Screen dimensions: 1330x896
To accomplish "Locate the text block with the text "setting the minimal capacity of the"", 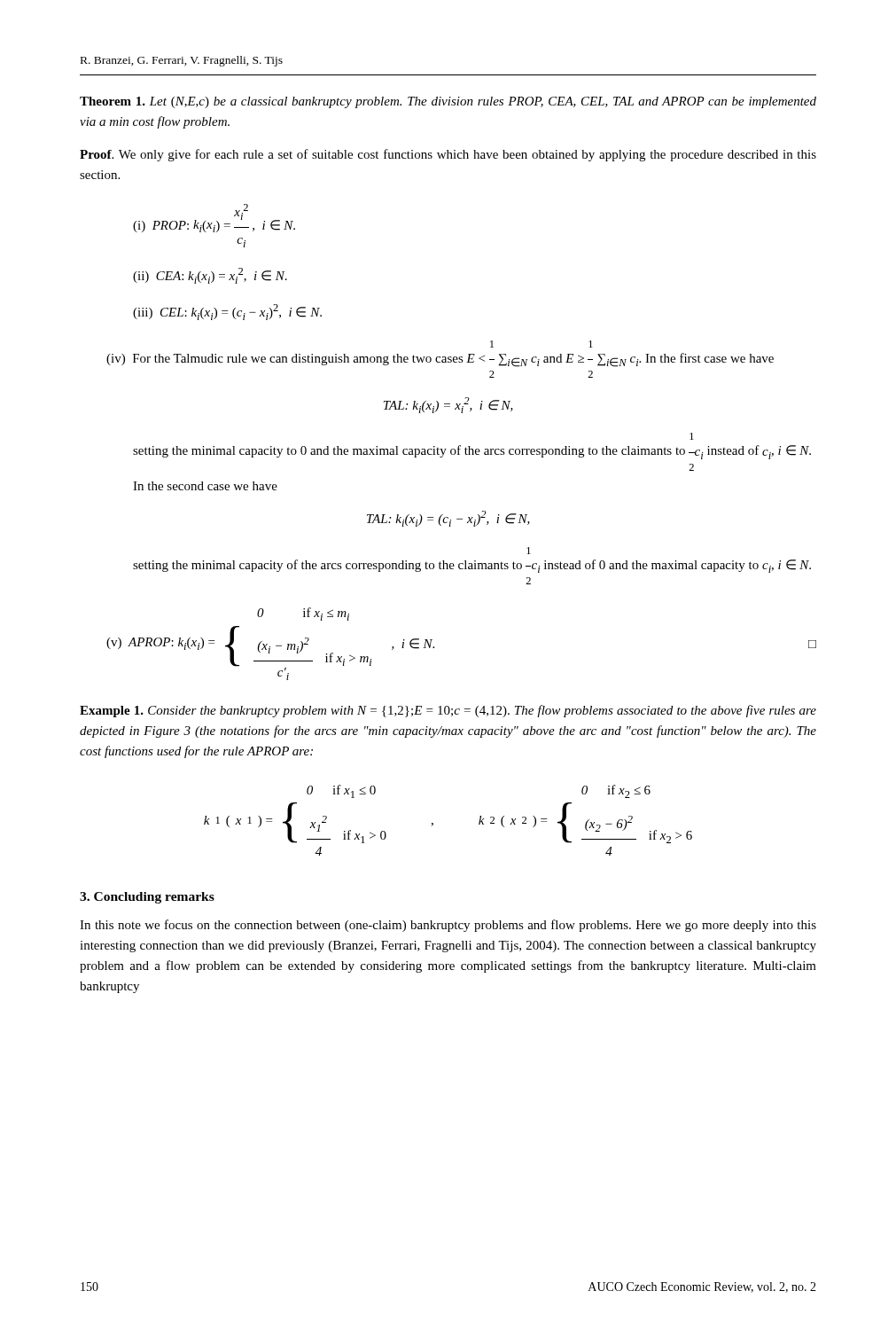I will point(472,566).
